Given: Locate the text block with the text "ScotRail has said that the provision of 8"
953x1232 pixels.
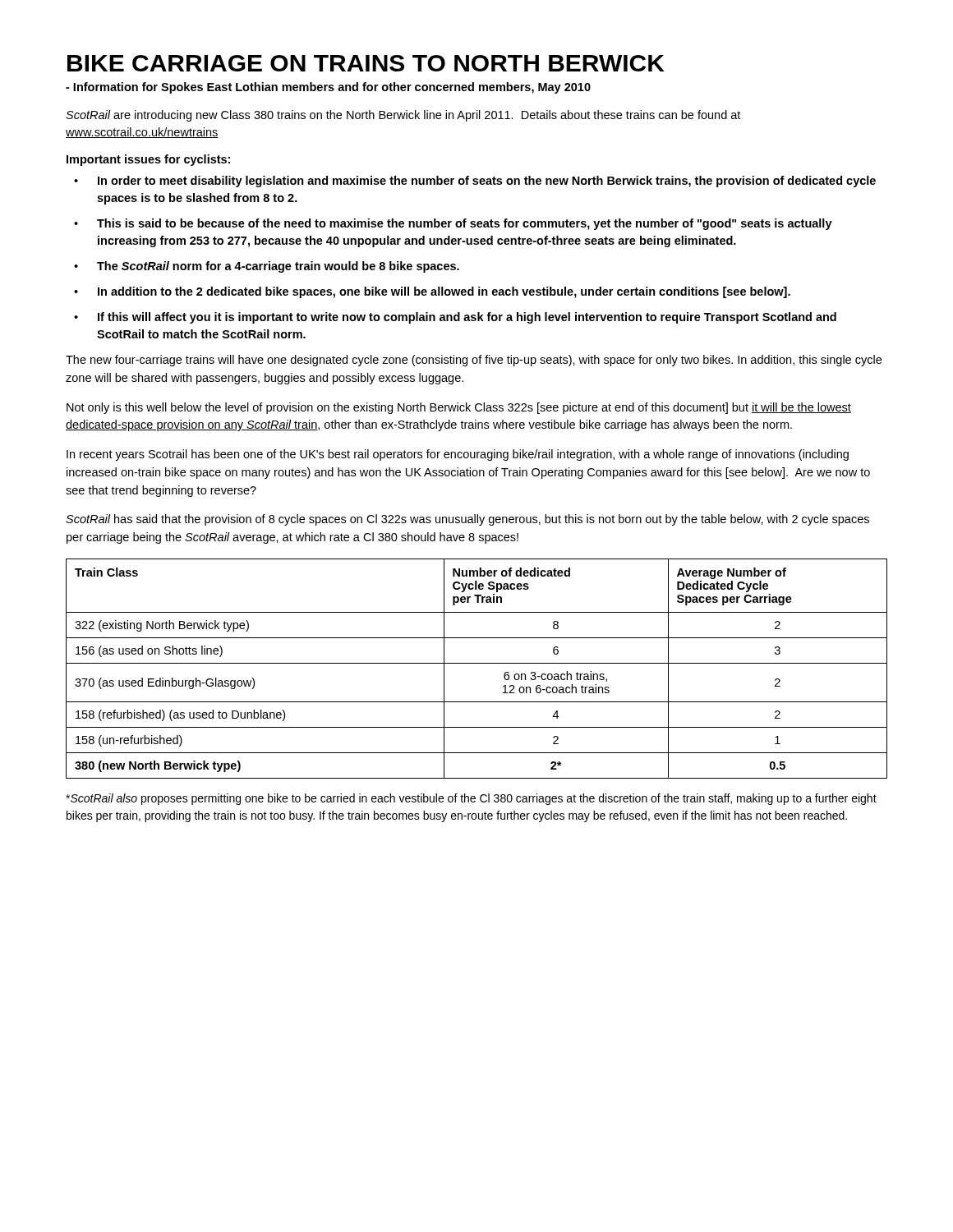Looking at the screenshot, I should click(468, 528).
